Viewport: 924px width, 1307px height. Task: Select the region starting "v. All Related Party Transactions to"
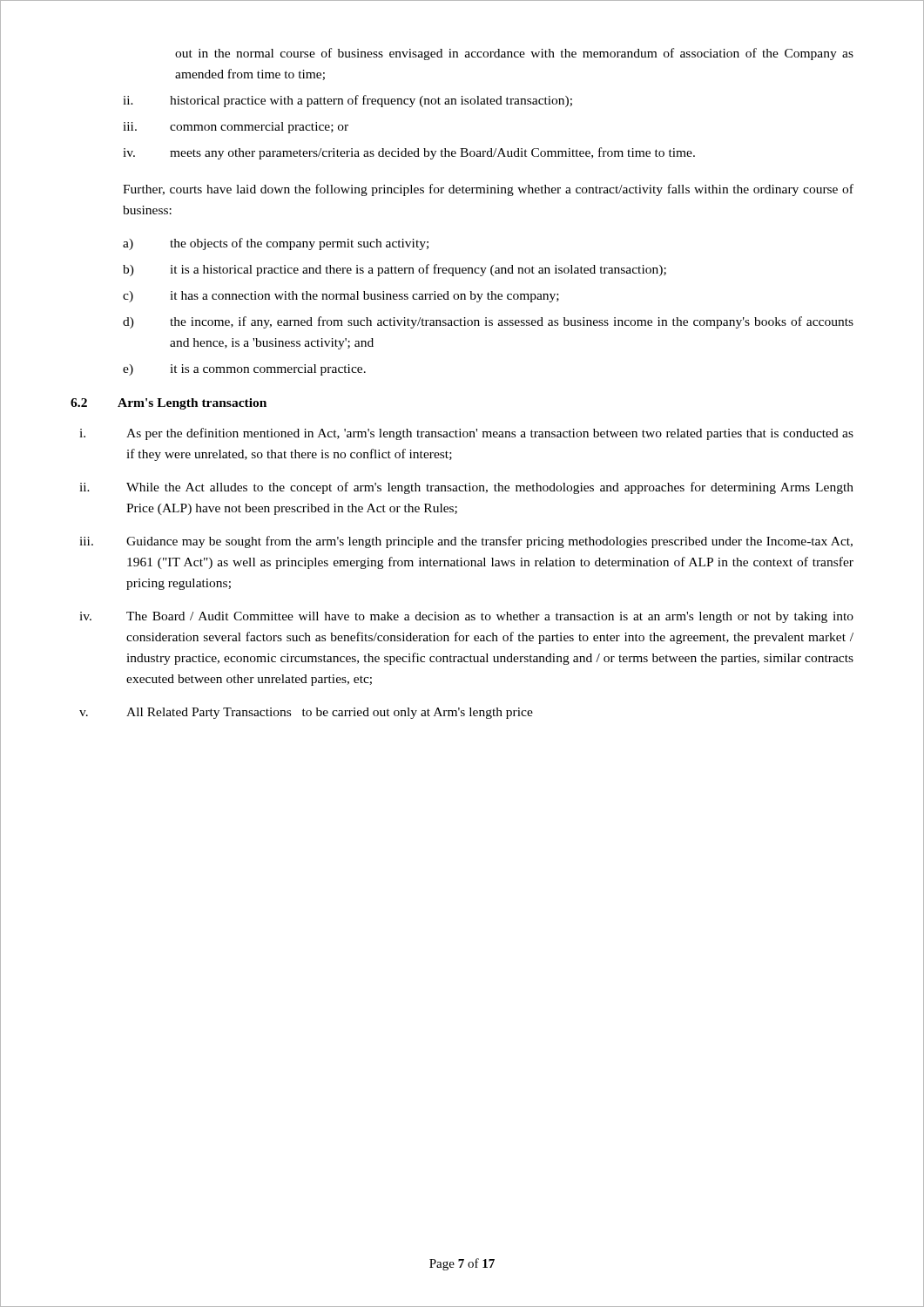coord(462,712)
